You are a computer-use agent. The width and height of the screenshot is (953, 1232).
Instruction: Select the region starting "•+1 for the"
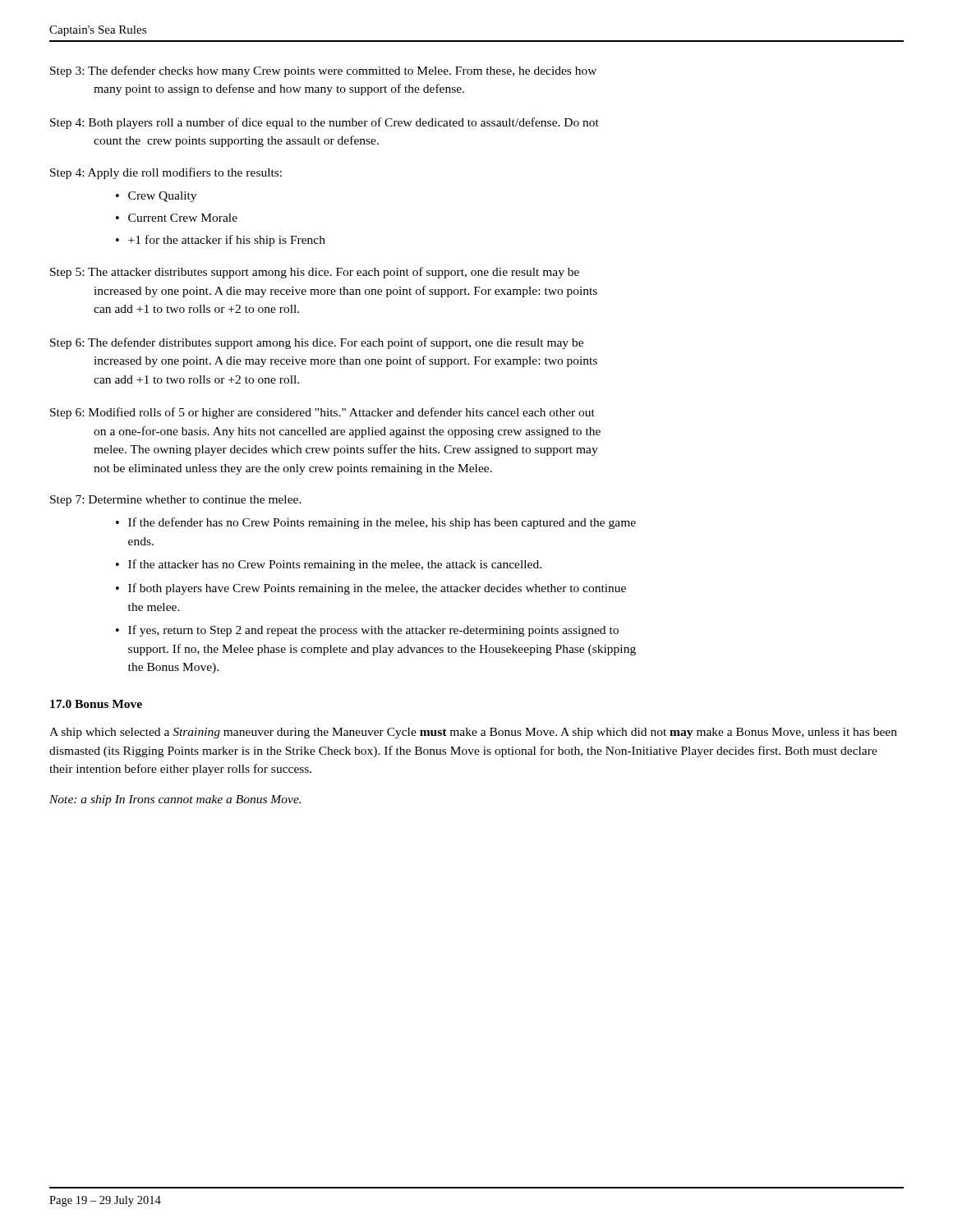point(220,241)
